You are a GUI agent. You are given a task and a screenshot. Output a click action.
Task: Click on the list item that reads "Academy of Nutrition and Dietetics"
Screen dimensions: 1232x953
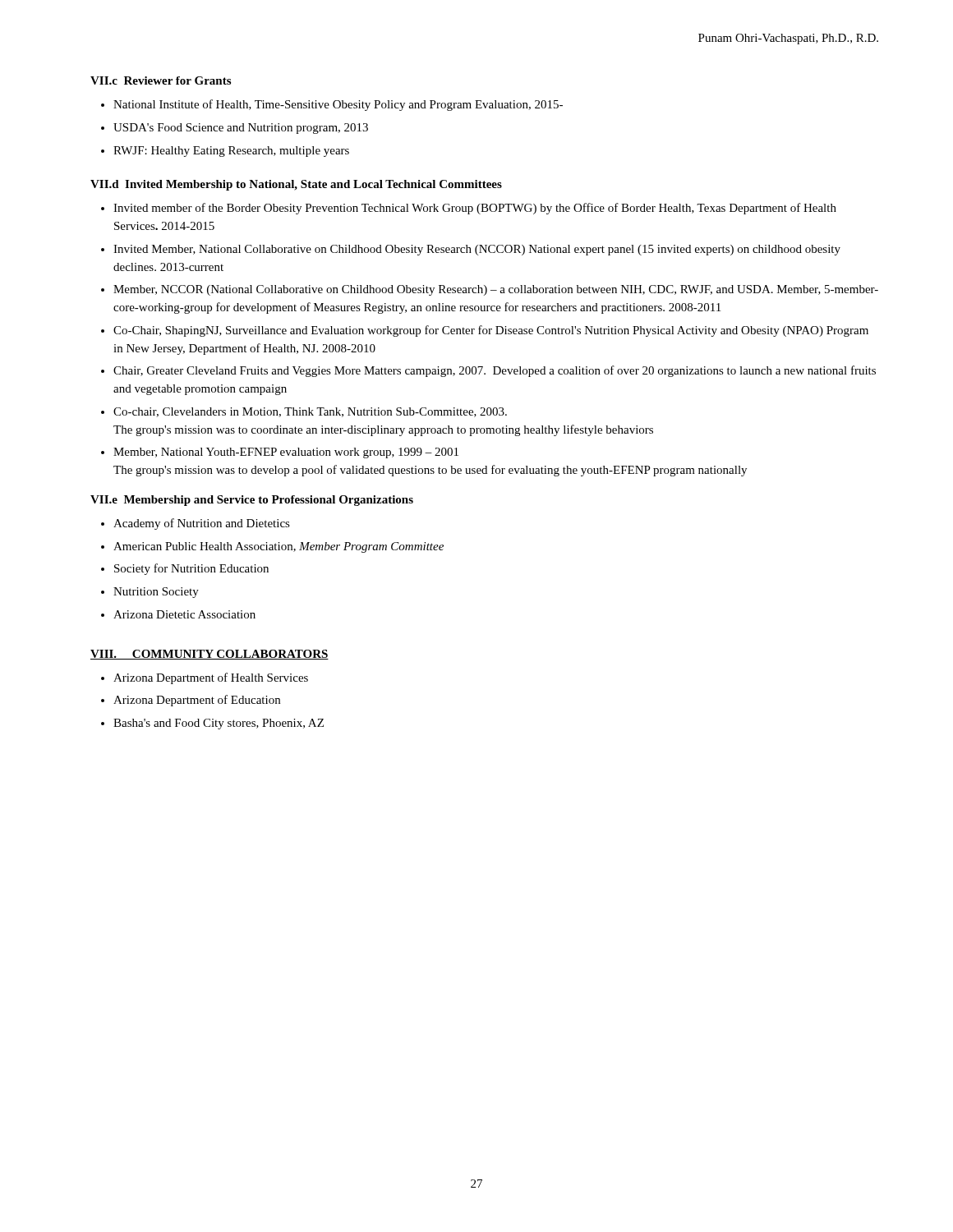[x=202, y=523]
